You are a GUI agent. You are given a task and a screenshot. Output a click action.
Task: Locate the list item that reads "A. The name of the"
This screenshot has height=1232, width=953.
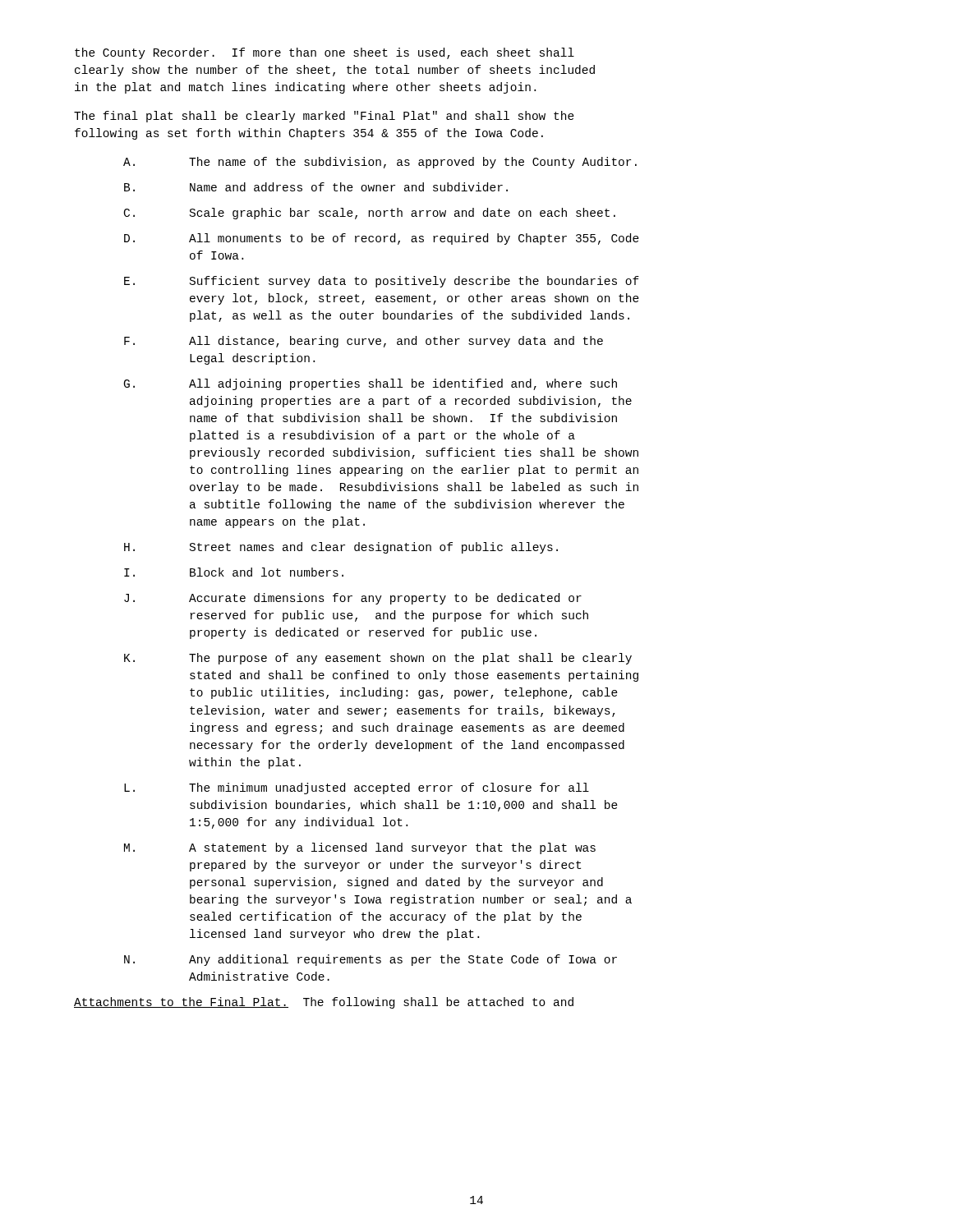coord(476,163)
